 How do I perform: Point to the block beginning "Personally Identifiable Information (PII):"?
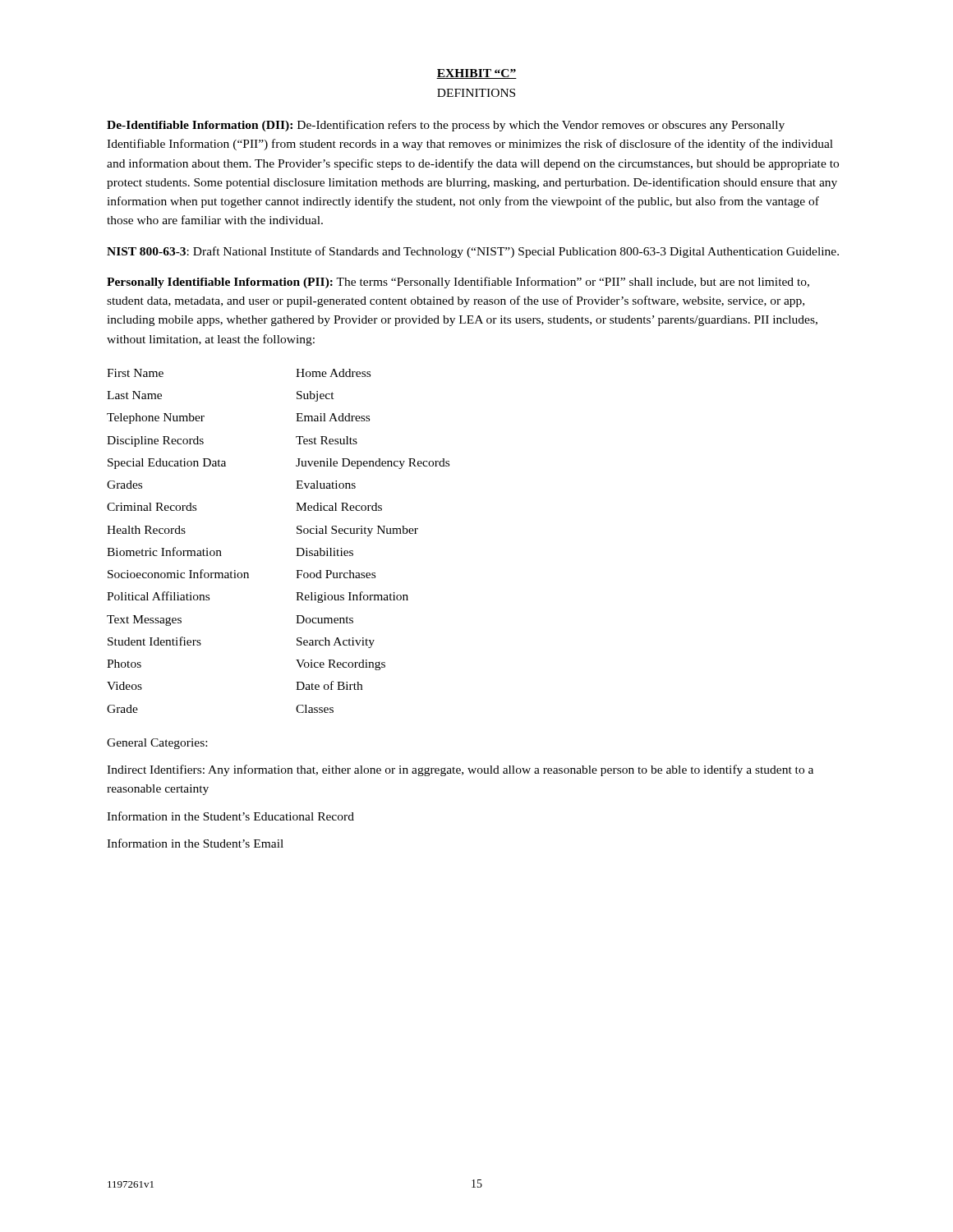[462, 310]
